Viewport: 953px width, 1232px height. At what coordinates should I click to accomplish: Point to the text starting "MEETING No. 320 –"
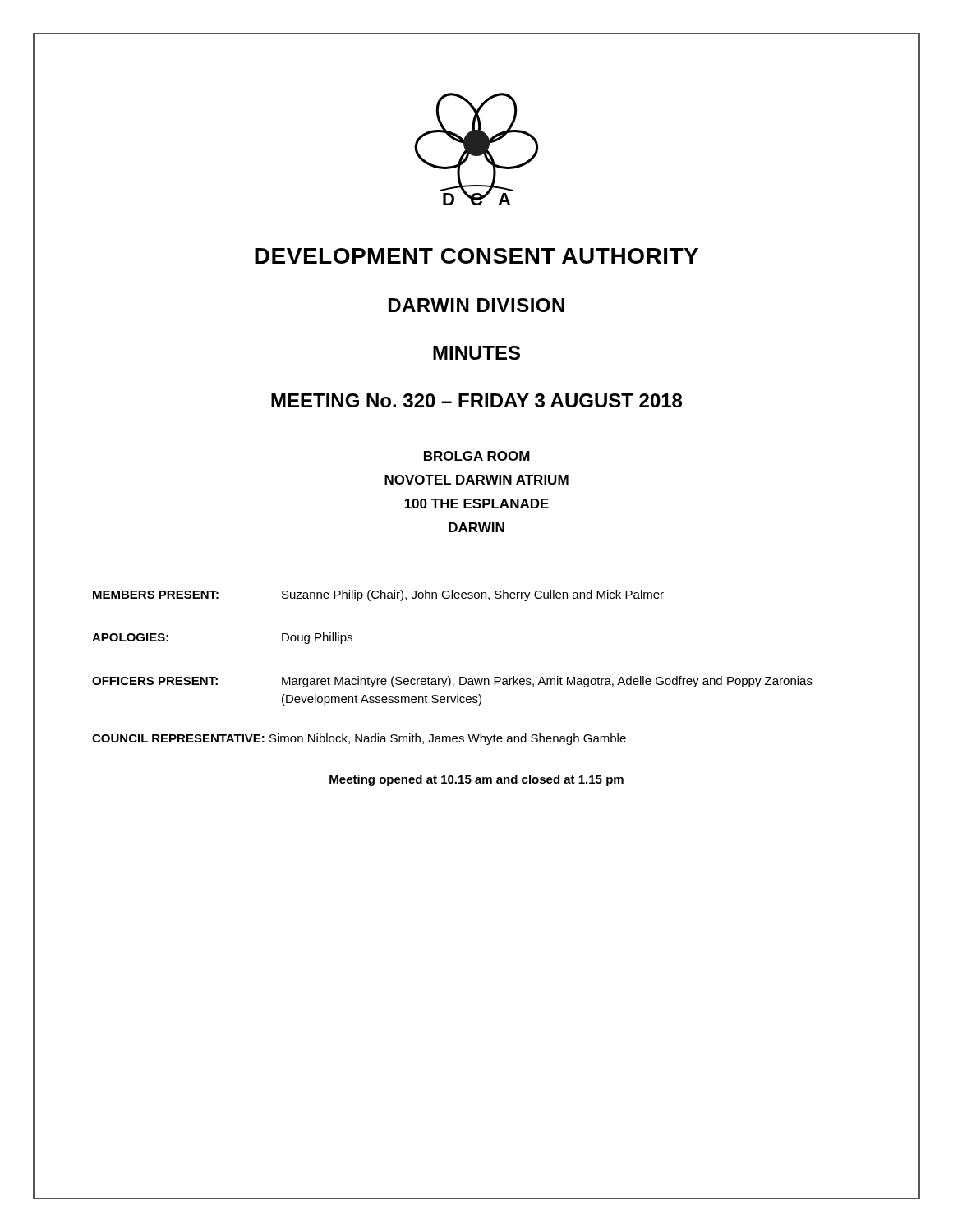pyautogui.click(x=476, y=400)
